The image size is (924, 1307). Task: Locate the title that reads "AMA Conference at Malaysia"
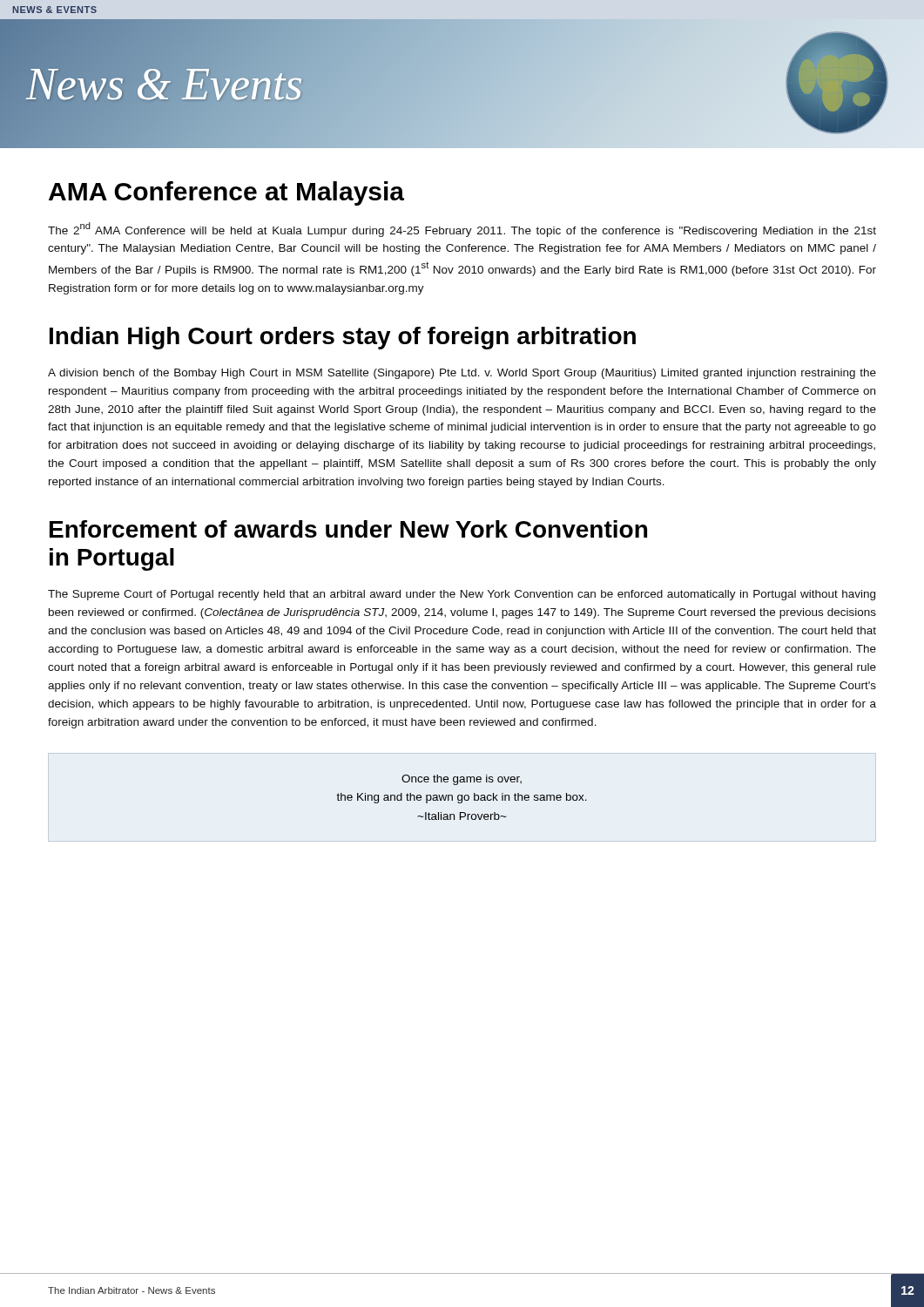tap(226, 191)
